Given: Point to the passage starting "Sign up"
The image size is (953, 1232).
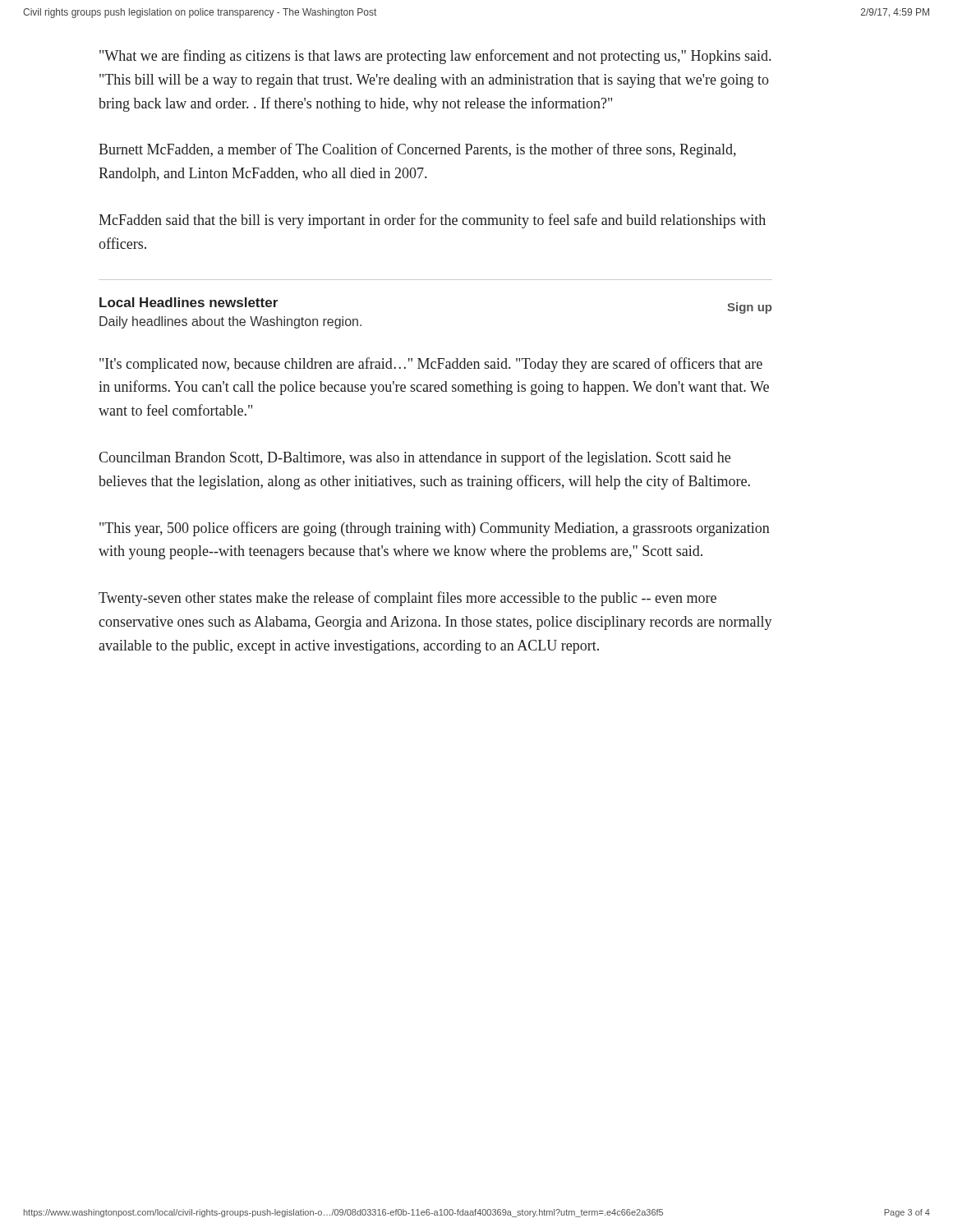Looking at the screenshot, I should pos(750,306).
